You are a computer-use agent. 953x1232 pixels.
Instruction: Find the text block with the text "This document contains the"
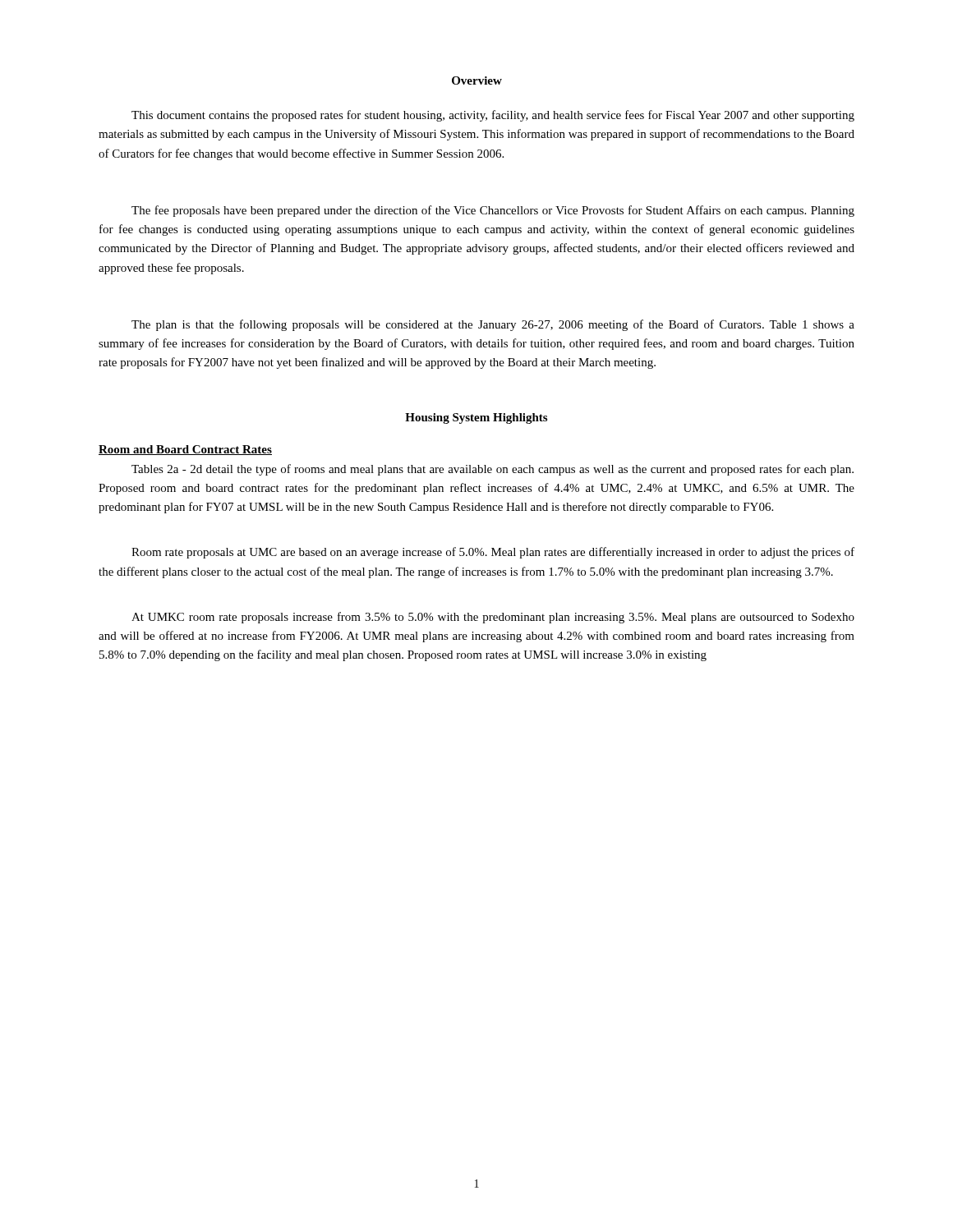(x=476, y=134)
